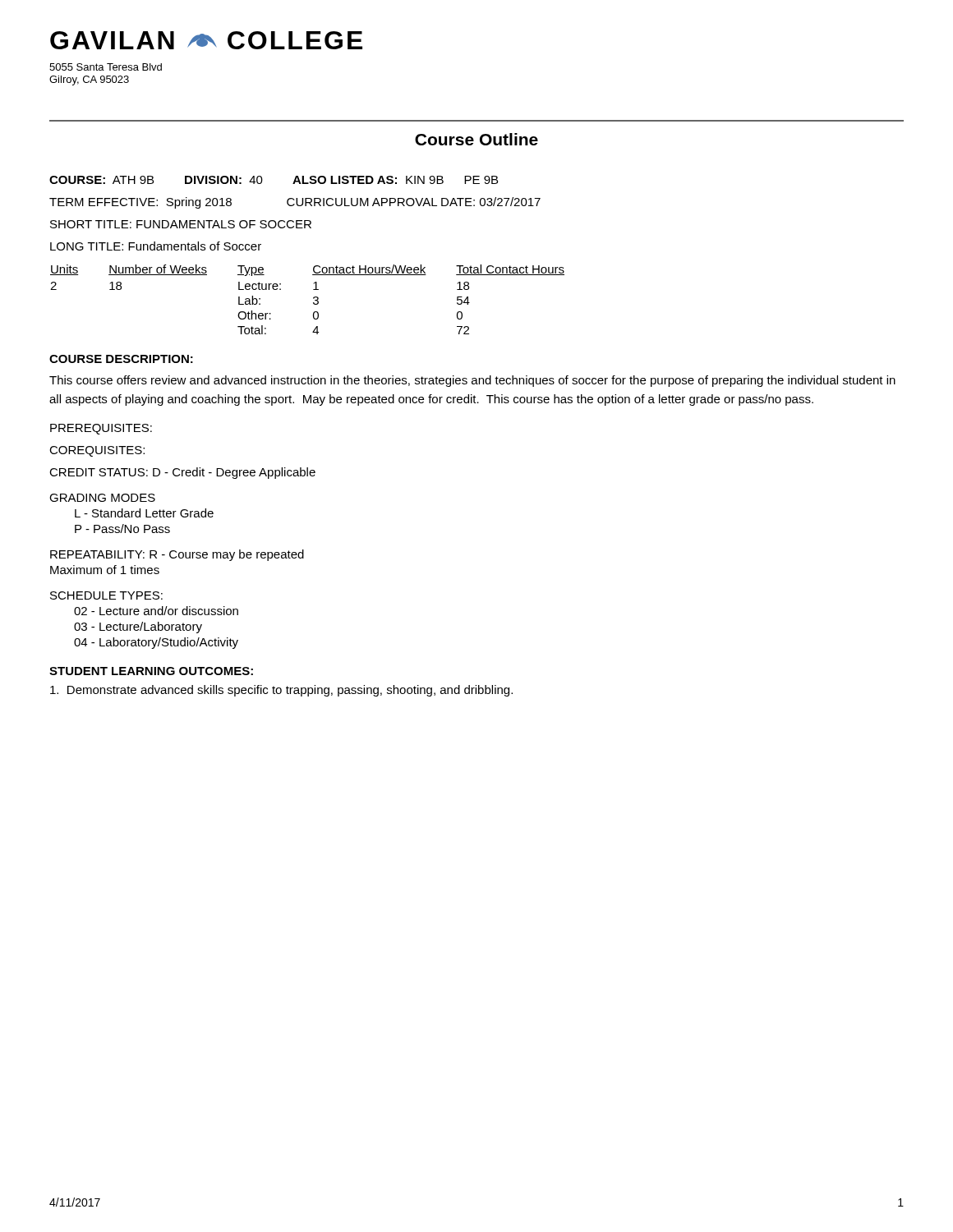Click where it says "04 - Laboratory/Studio/Activity"
Screen dimensions: 1232x953
tap(156, 641)
